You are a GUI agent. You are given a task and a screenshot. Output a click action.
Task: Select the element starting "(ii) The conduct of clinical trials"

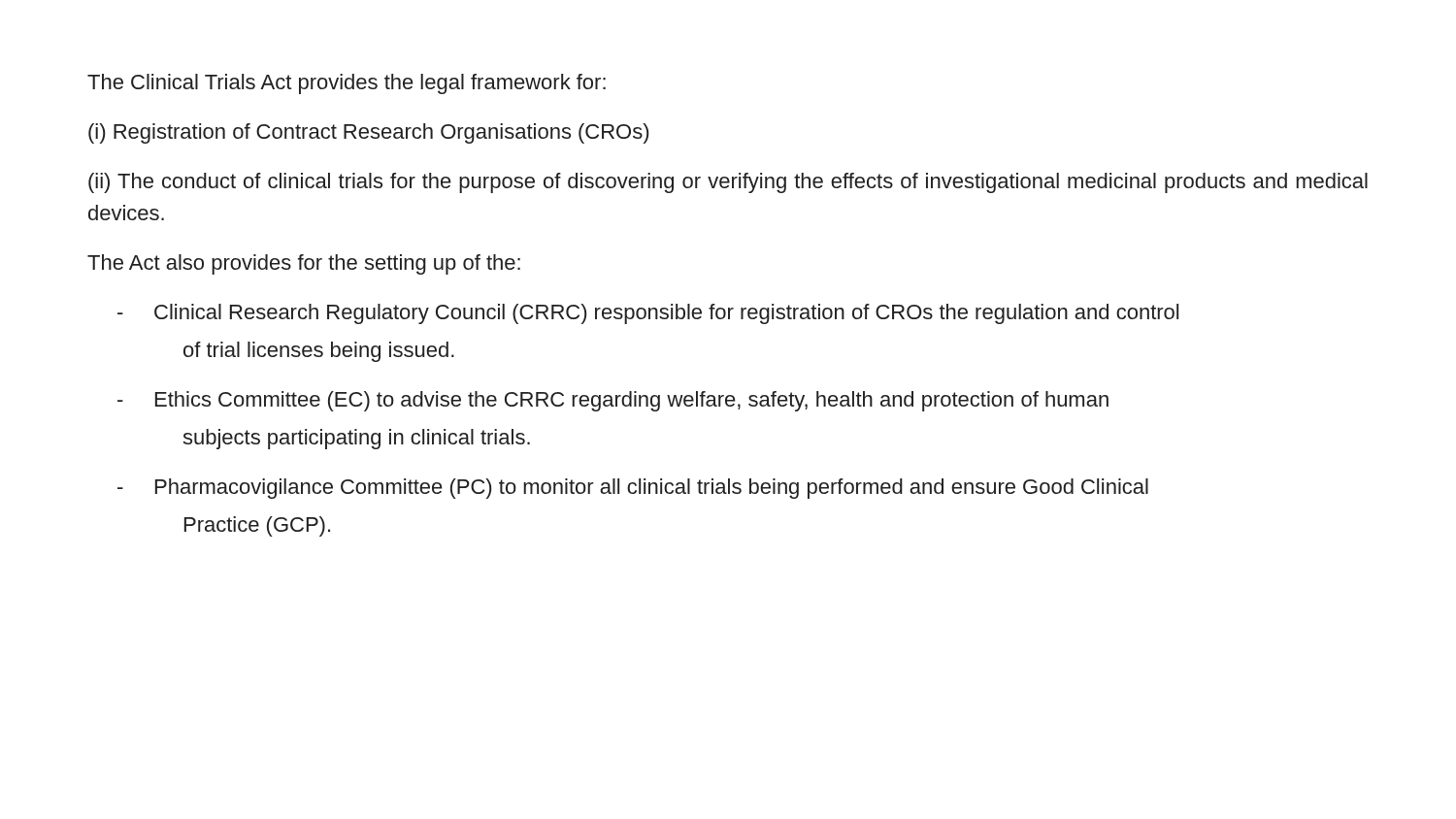point(728,197)
